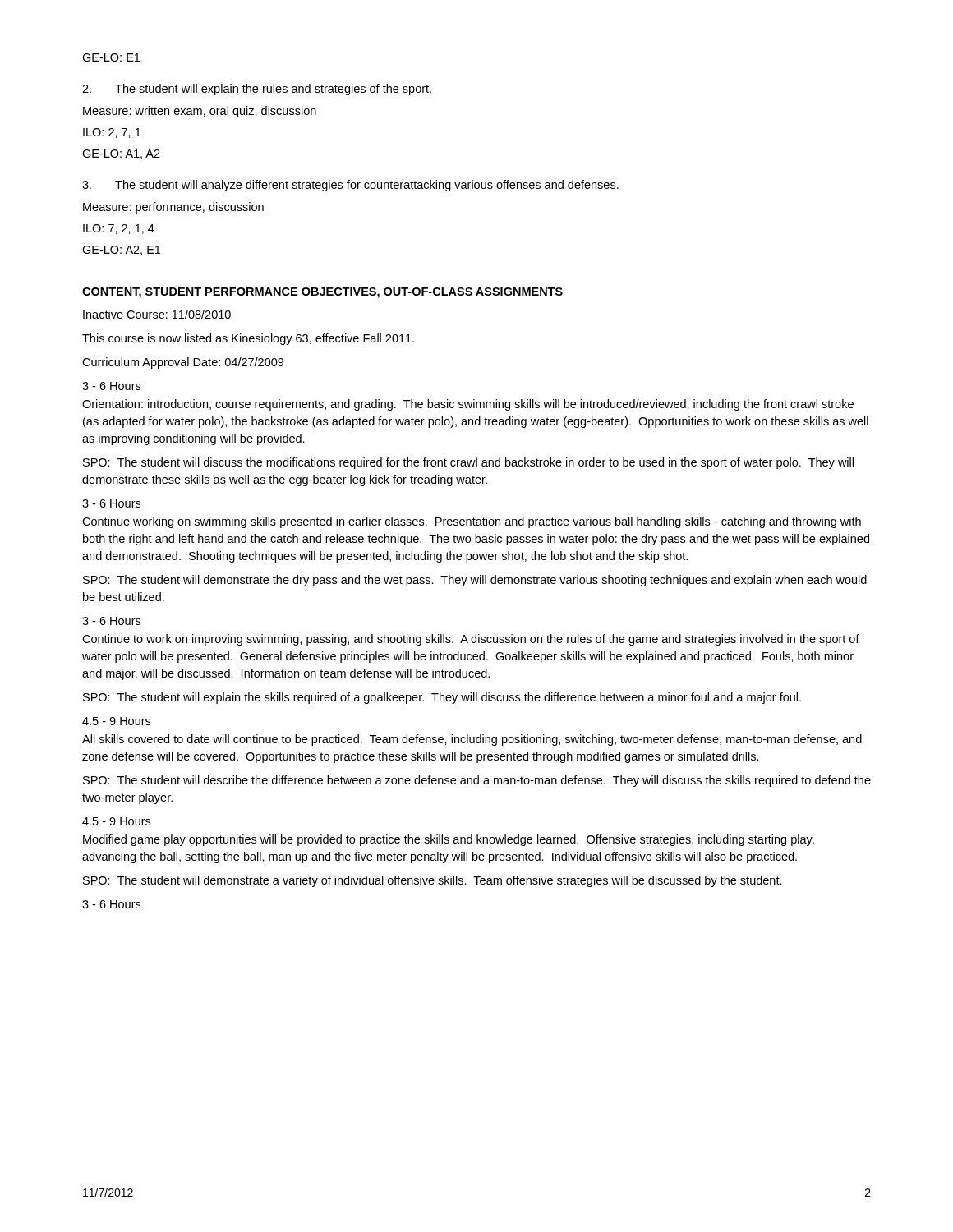This screenshot has width=953, height=1232.
Task: Find the region starting "Continue to work"
Action: pos(470,656)
